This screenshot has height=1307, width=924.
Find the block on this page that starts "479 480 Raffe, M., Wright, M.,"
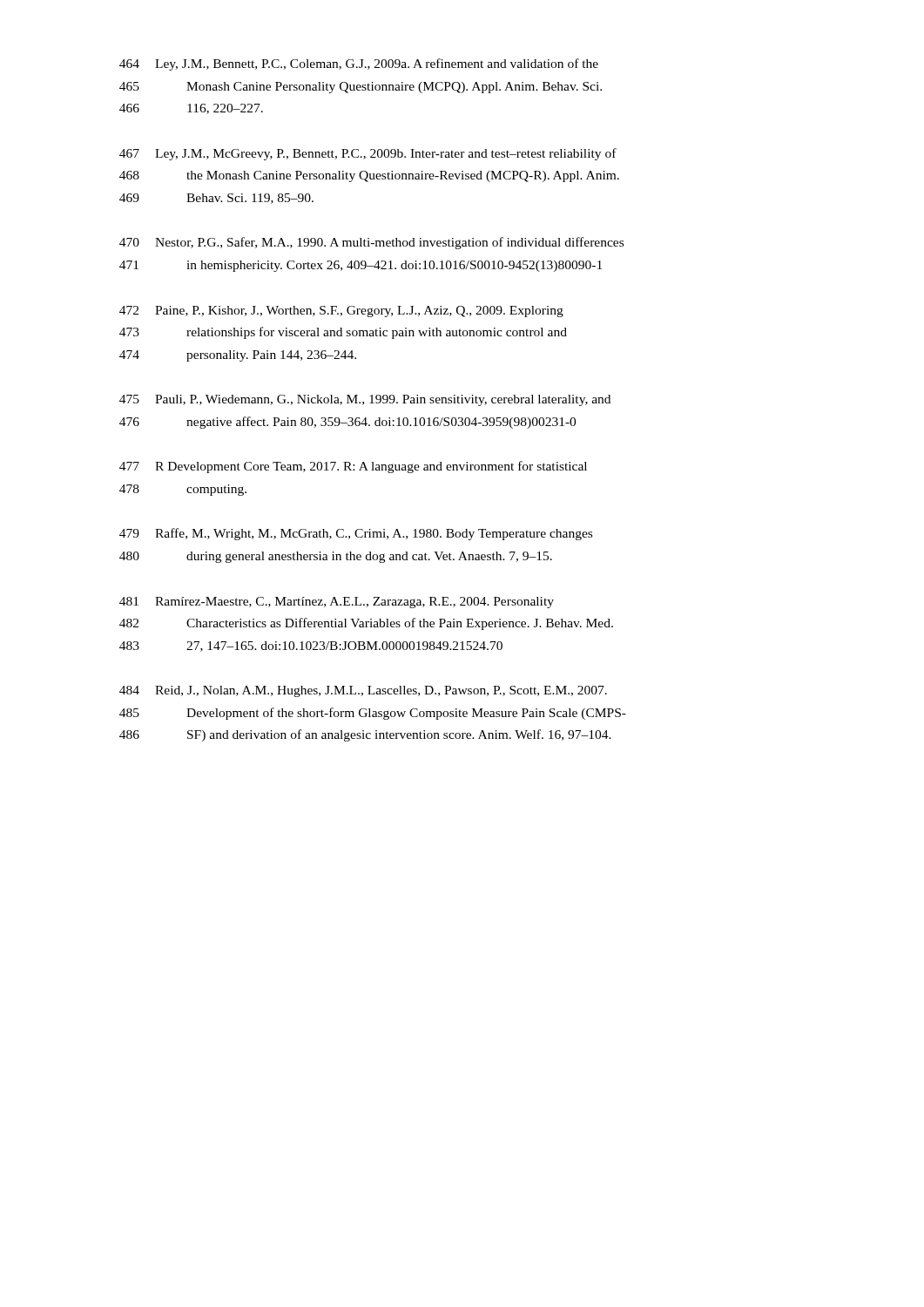pos(444,545)
